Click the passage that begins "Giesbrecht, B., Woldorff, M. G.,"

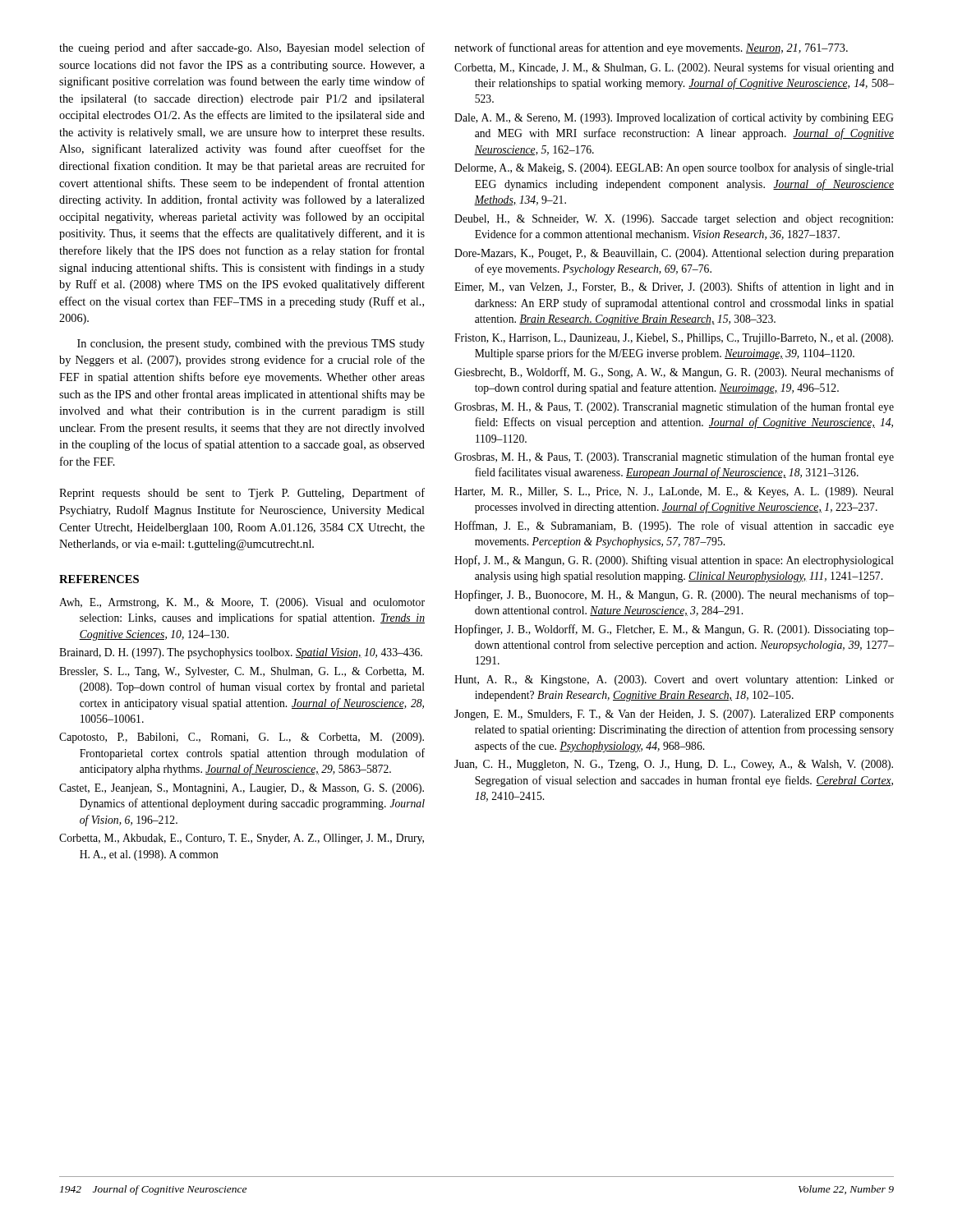tap(674, 380)
